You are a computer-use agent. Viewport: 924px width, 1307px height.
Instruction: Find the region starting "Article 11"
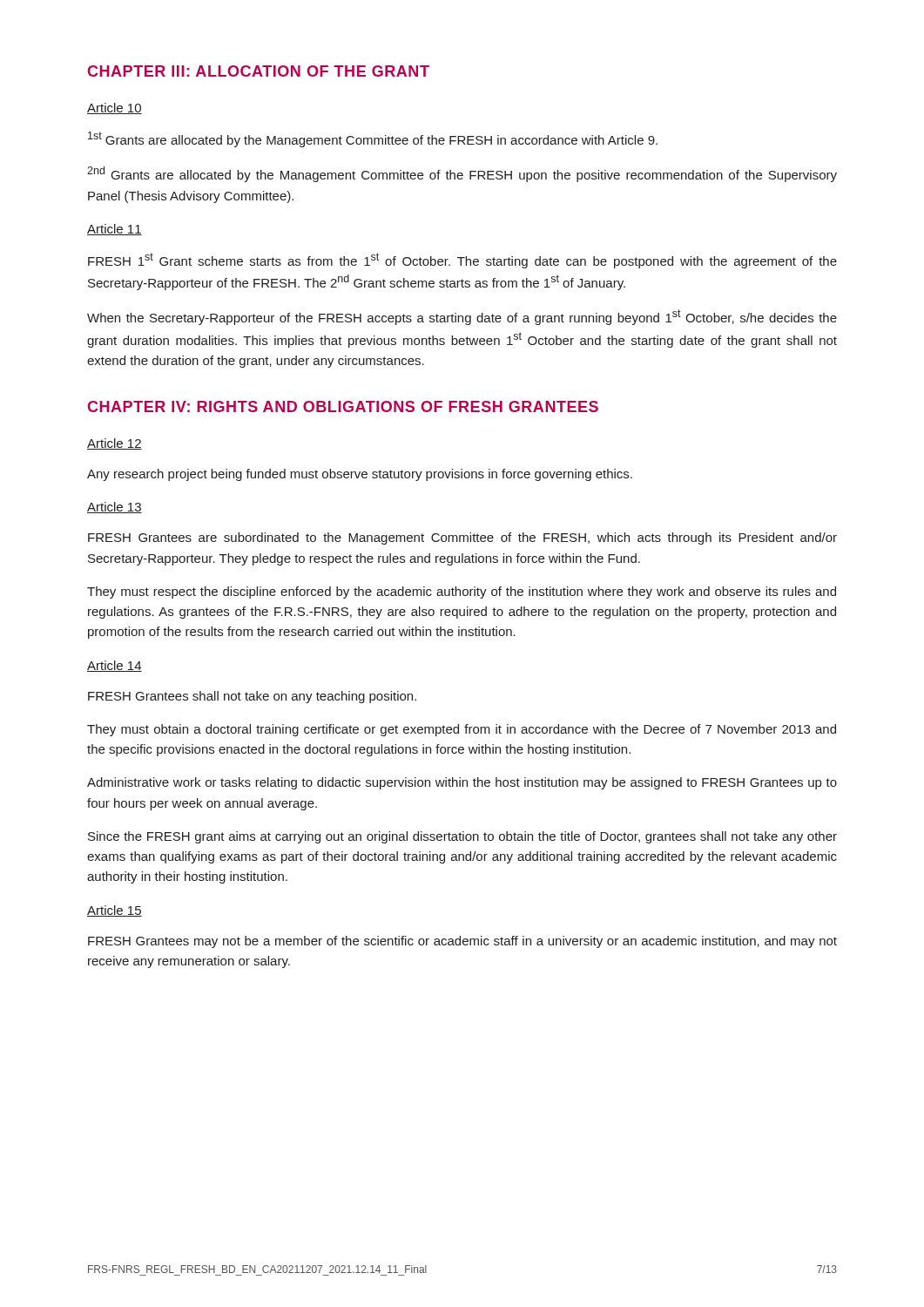click(115, 230)
